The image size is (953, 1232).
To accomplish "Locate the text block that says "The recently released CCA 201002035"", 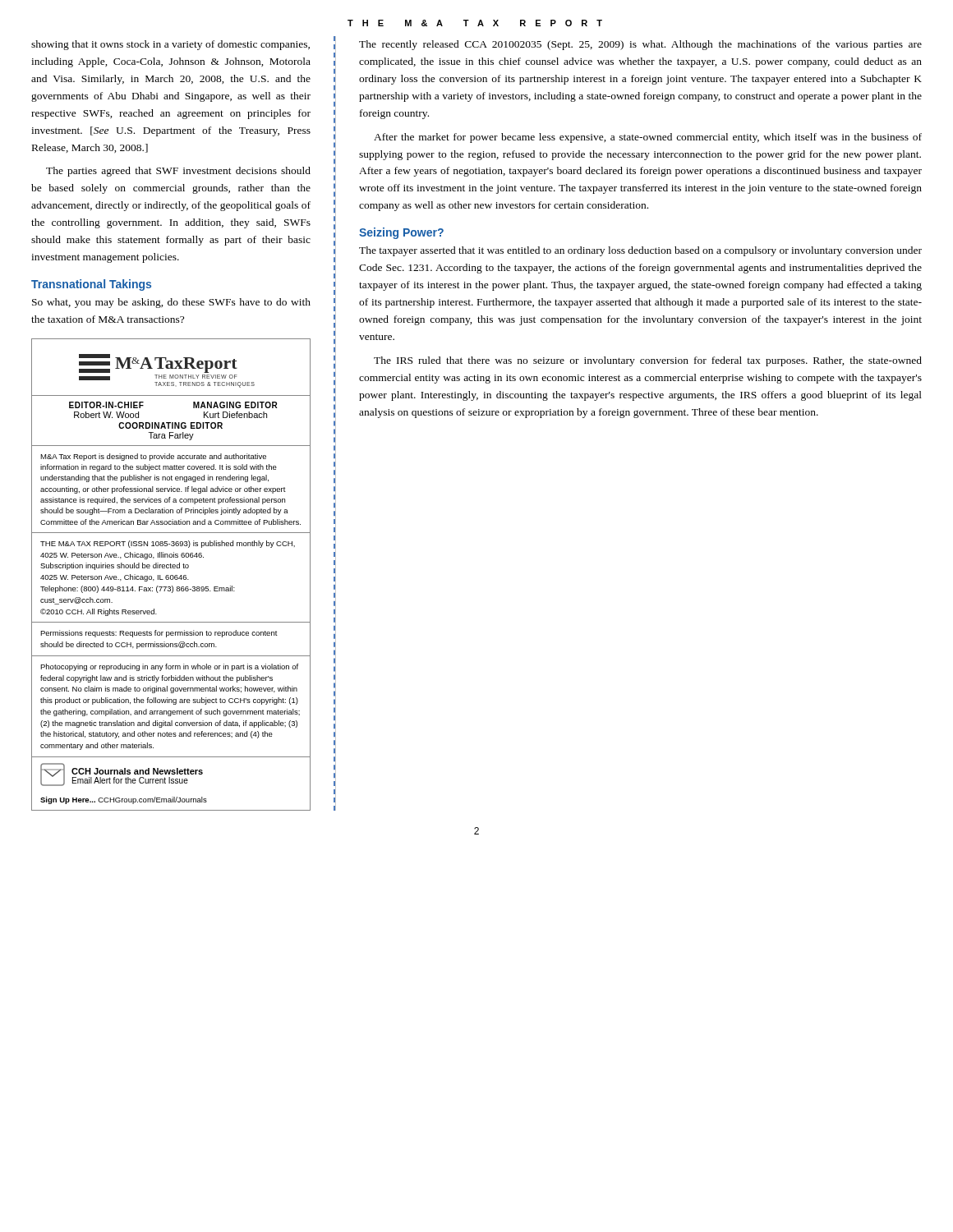I will [640, 79].
